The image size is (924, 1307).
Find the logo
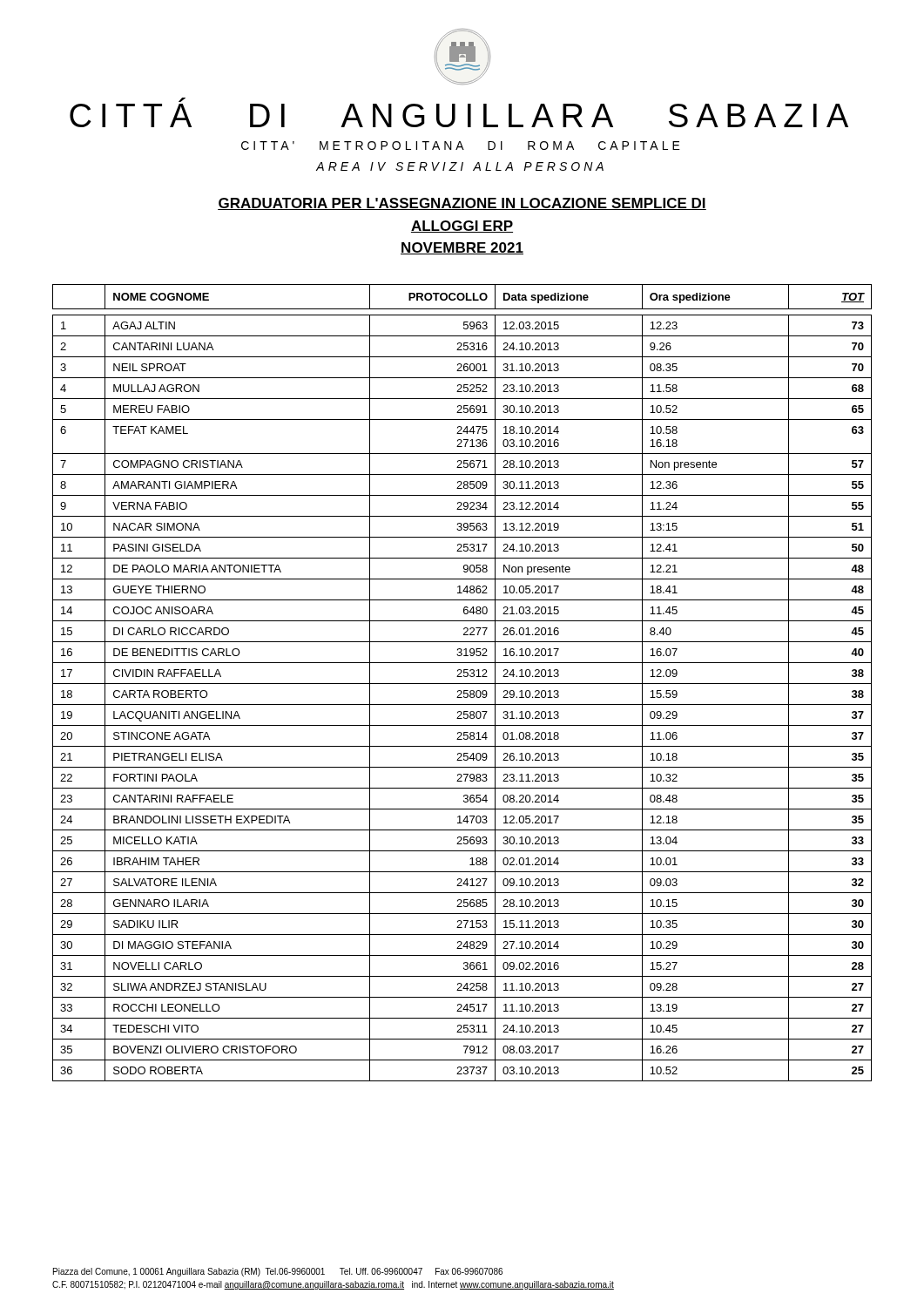[462, 45]
